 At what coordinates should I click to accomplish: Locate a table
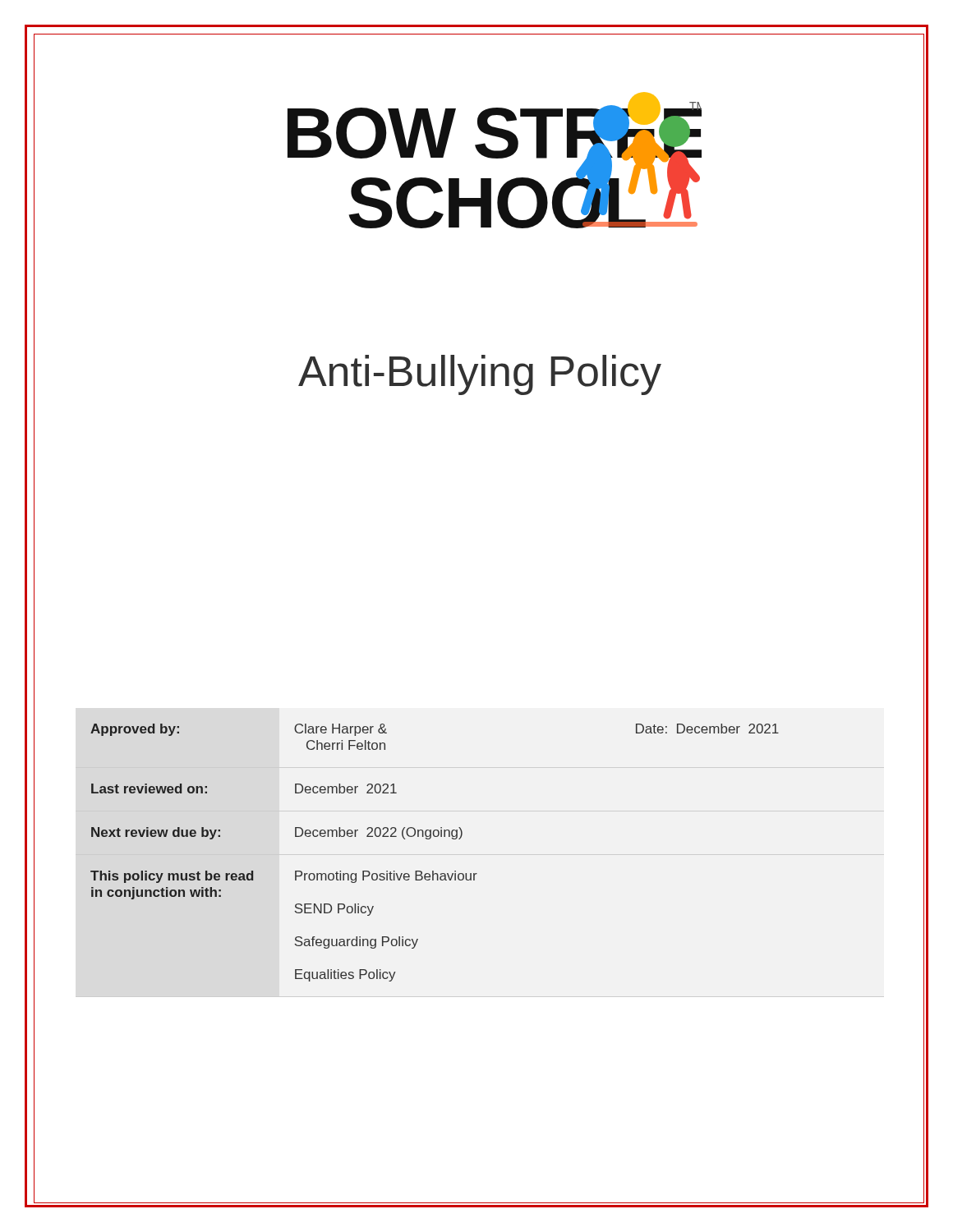coord(480,853)
